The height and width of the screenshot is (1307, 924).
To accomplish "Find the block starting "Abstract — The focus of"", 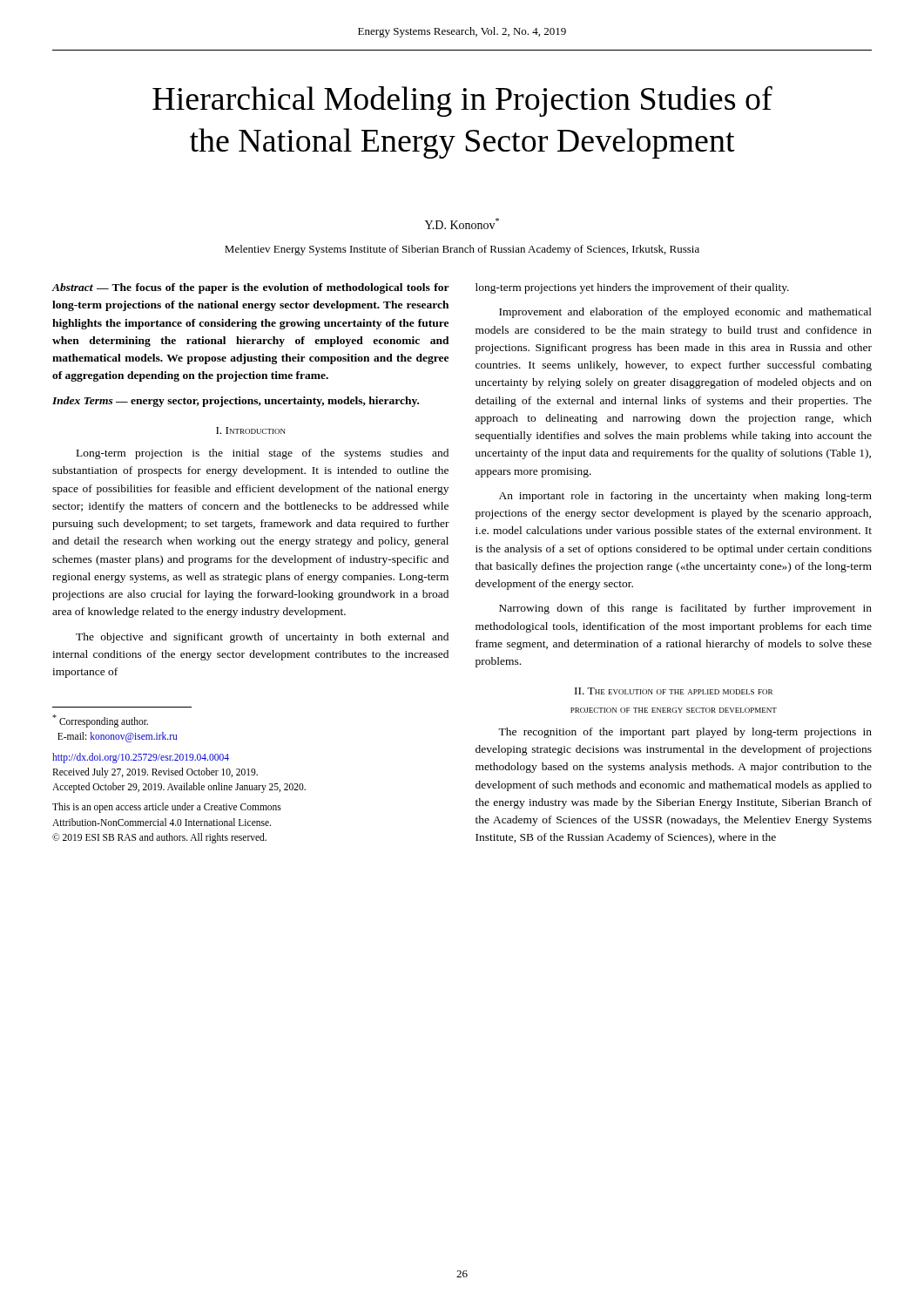I will tap(251, 332).
